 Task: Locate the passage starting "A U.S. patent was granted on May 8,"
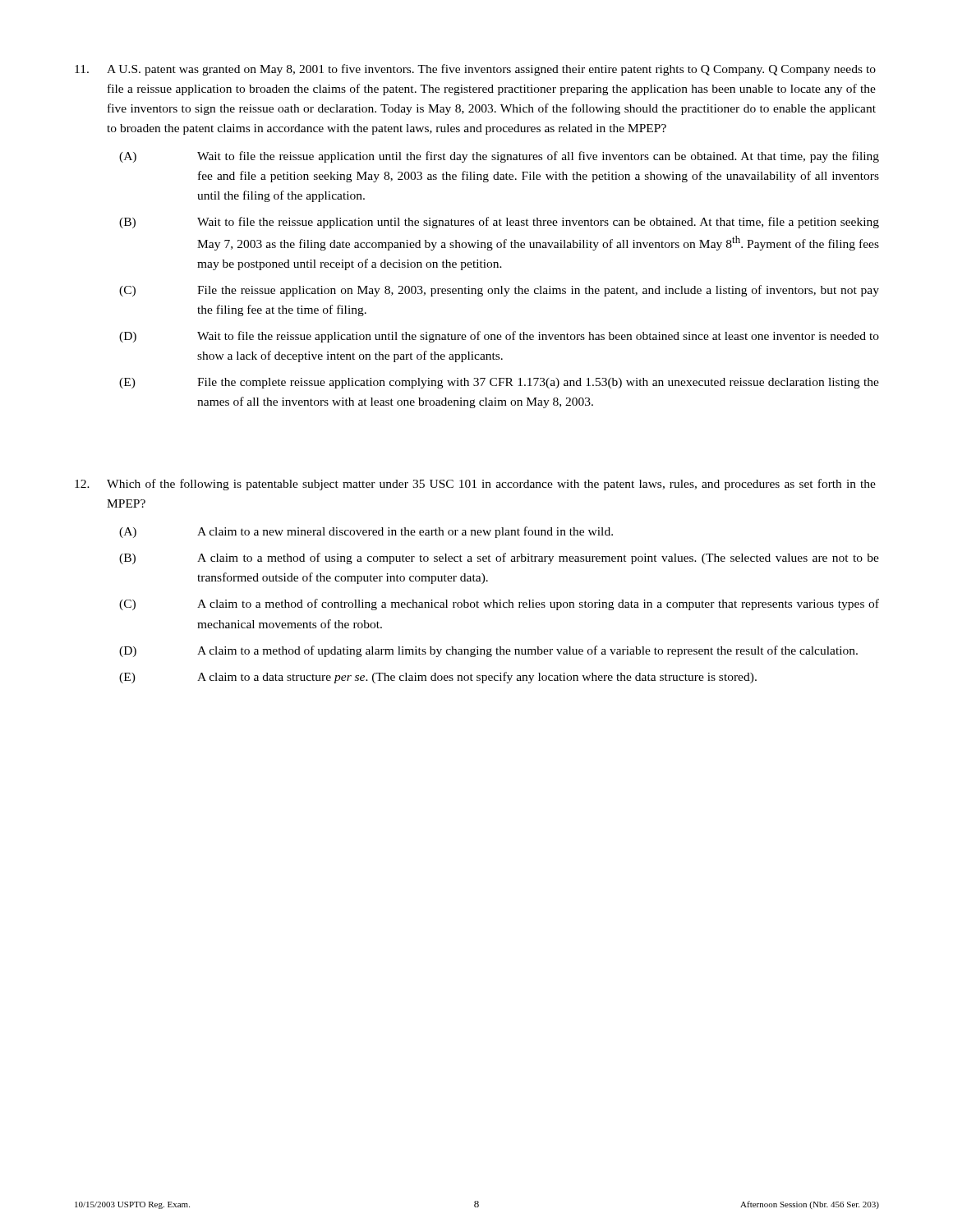click(x=476, y=235)
